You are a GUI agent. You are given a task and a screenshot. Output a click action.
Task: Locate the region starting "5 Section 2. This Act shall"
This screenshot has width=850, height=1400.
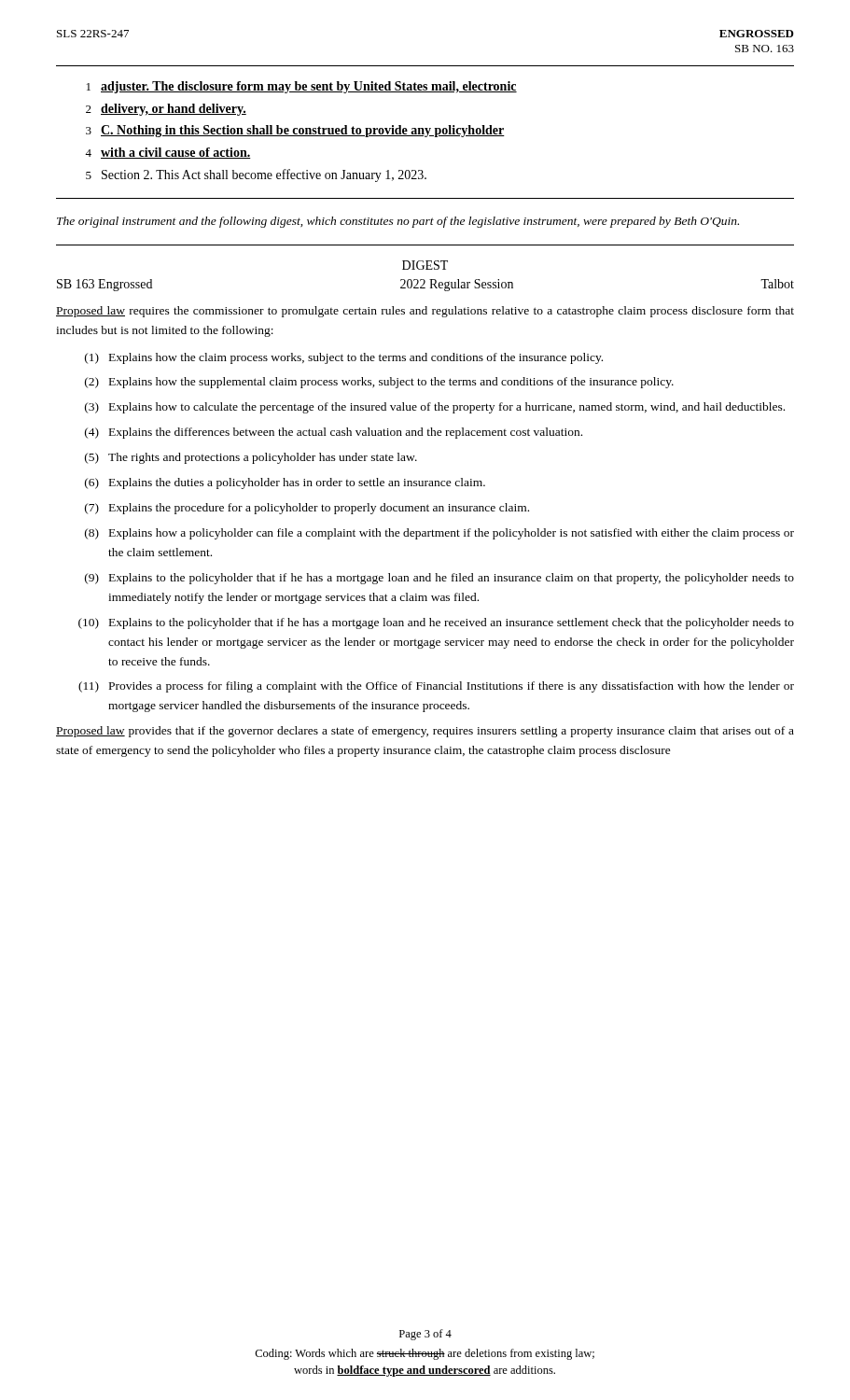pos(425,175)
